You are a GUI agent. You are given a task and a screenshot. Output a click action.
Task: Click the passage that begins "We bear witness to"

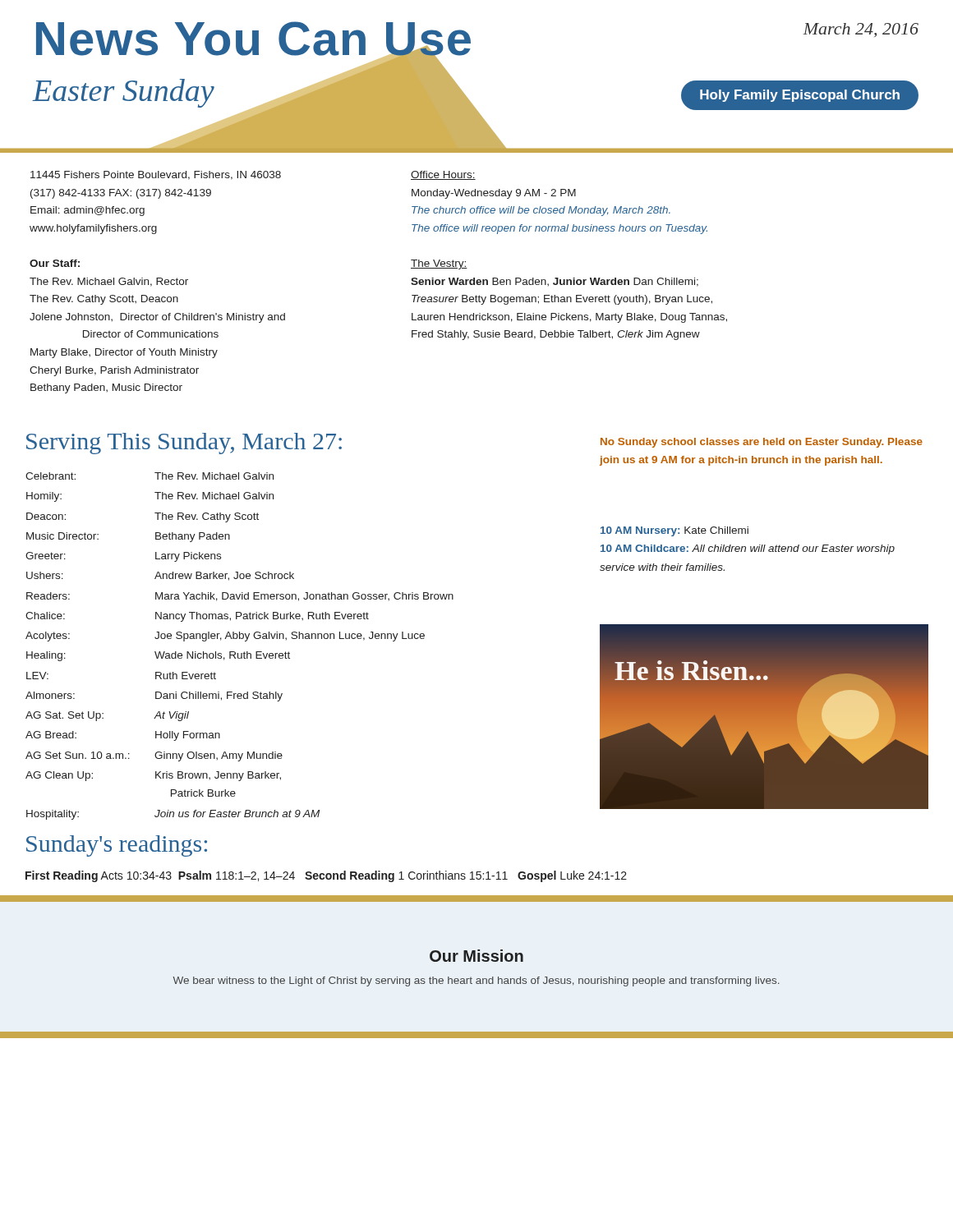(x=476, y=980)
